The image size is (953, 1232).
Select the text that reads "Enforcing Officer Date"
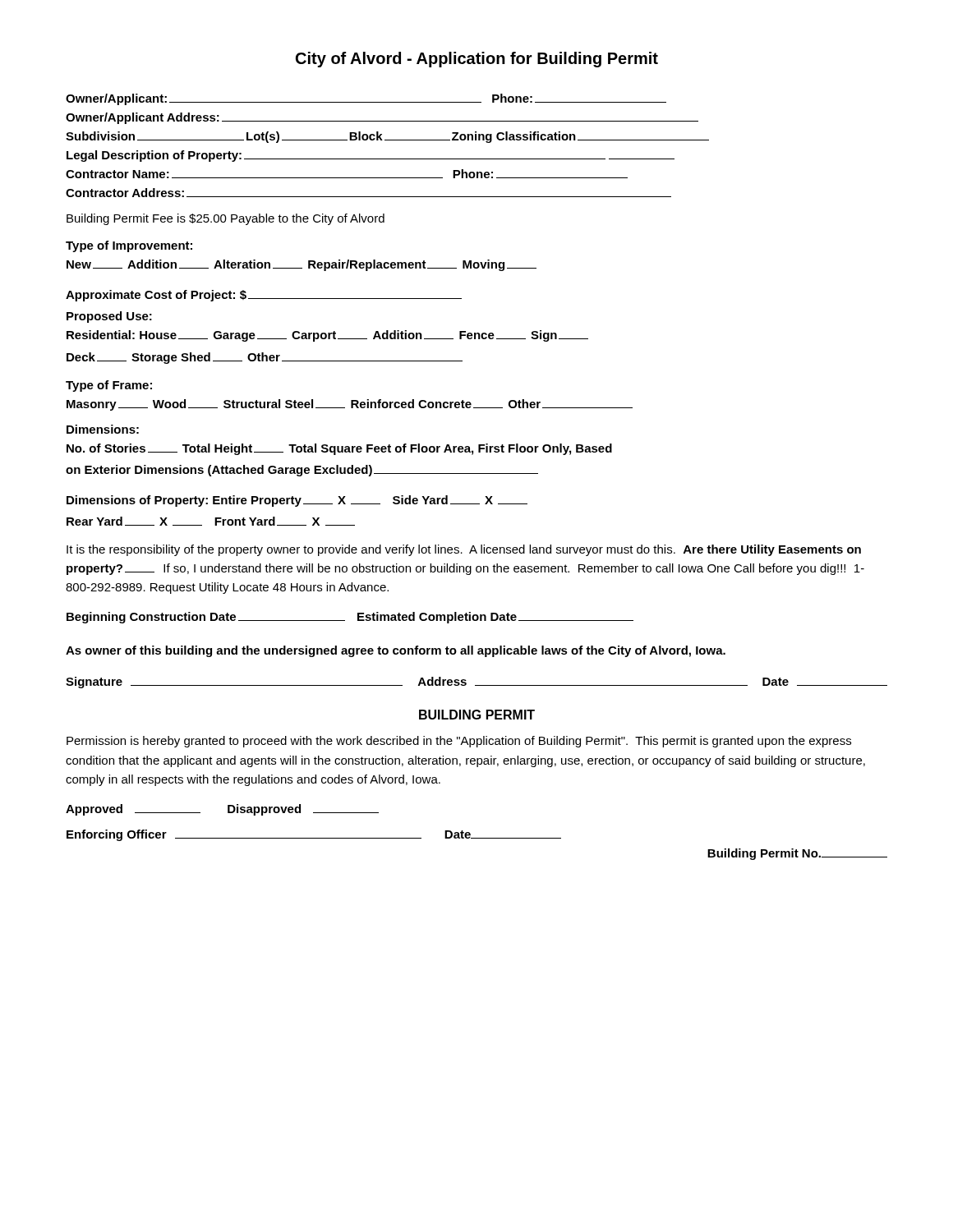pos(314,834)
